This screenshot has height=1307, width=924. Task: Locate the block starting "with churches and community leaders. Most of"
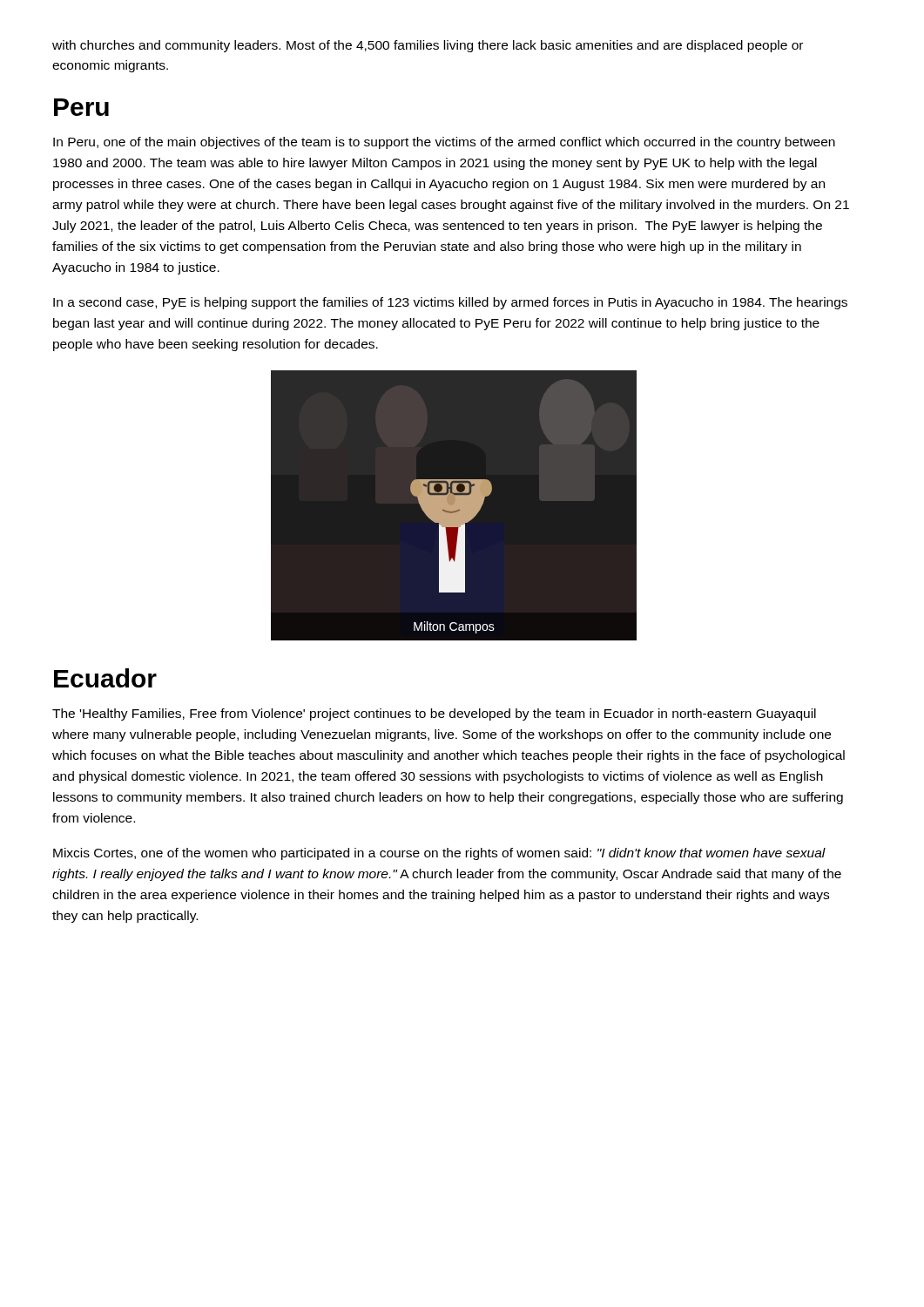428,55
